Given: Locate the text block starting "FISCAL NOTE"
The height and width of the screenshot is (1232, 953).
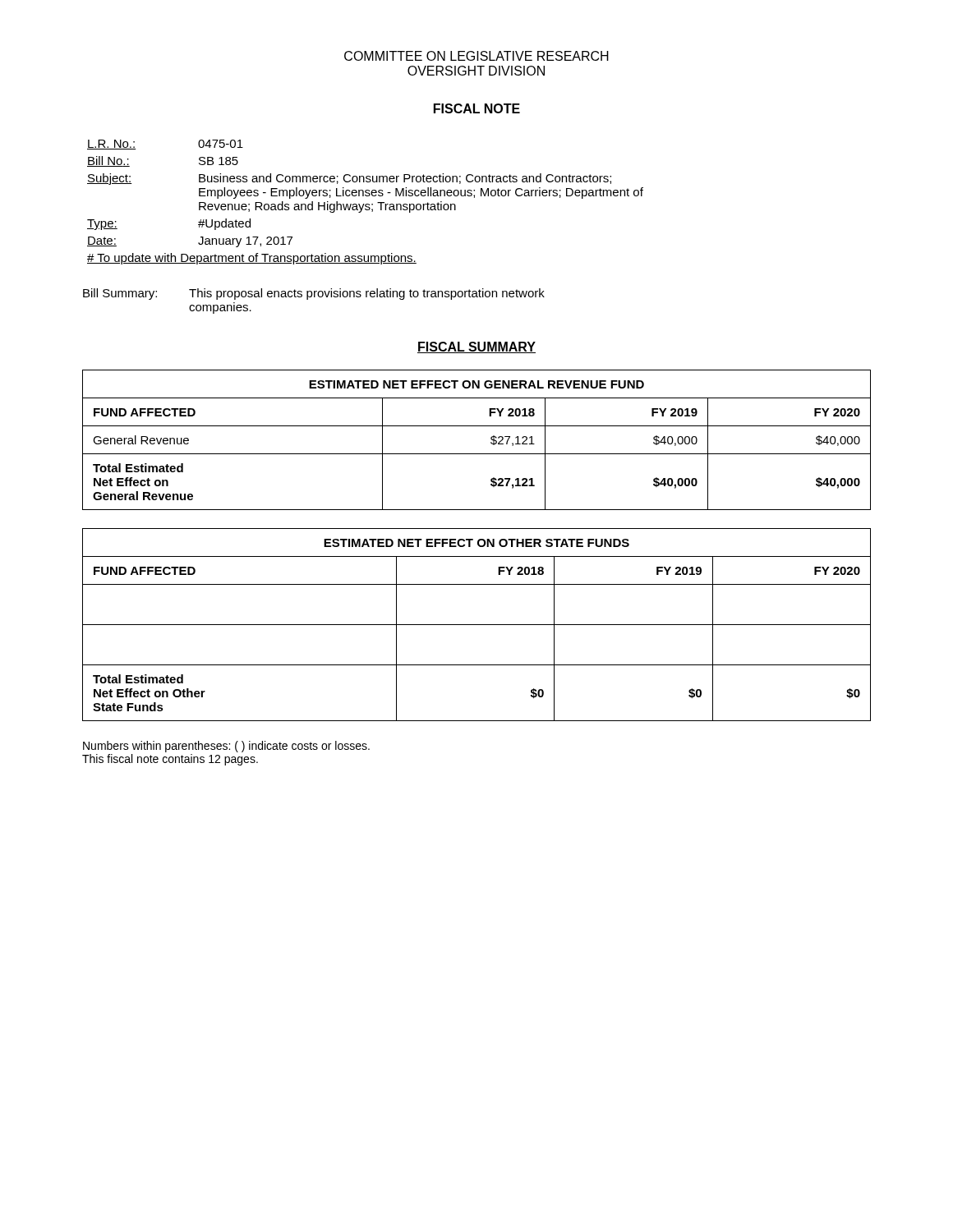Looking at the screenshot, I should point(476,109).
